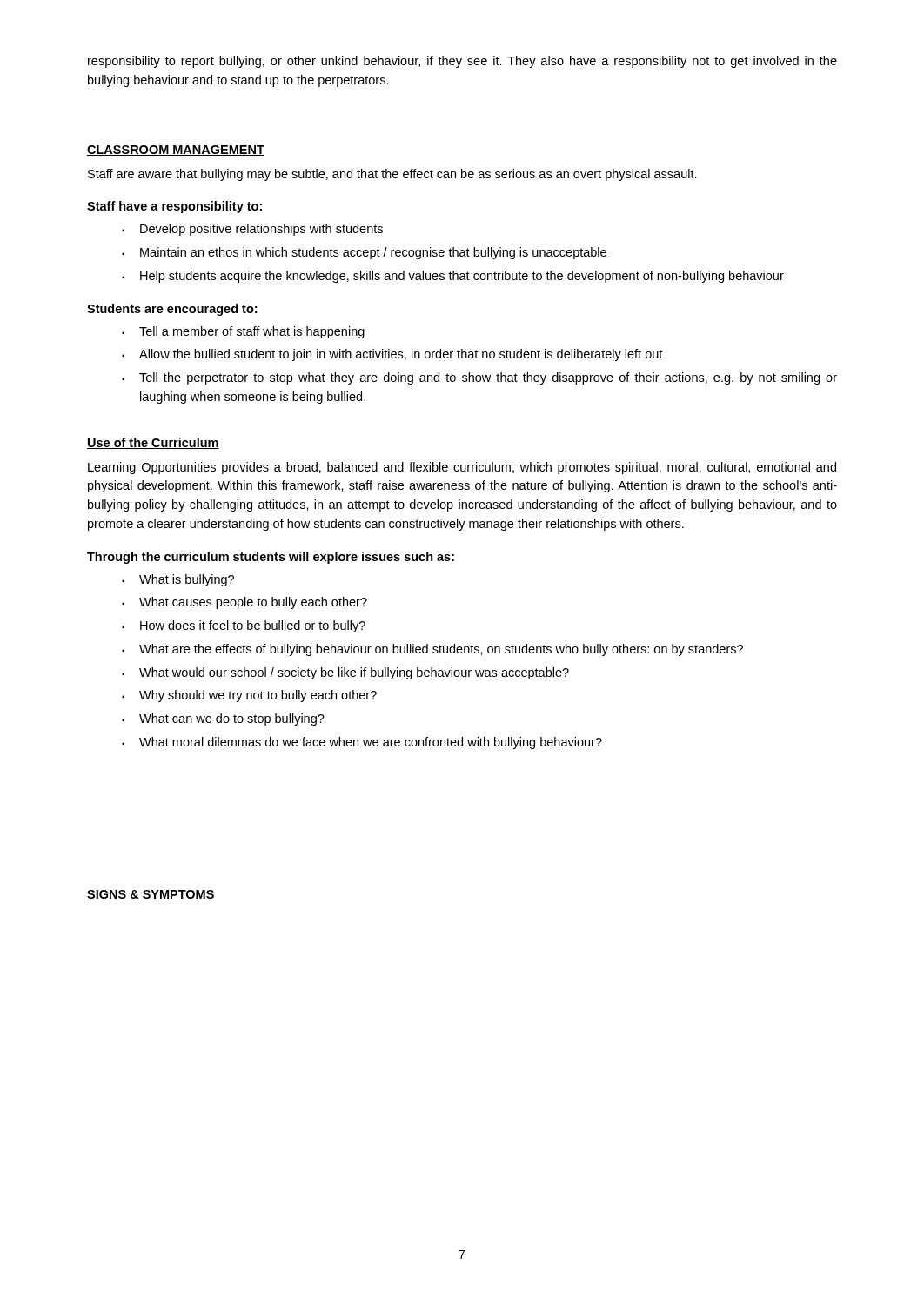This screenshot has width=924, height=1305.
Task: Find the text block that says "responsibility to report bullying,"
Action: [462, 70]
